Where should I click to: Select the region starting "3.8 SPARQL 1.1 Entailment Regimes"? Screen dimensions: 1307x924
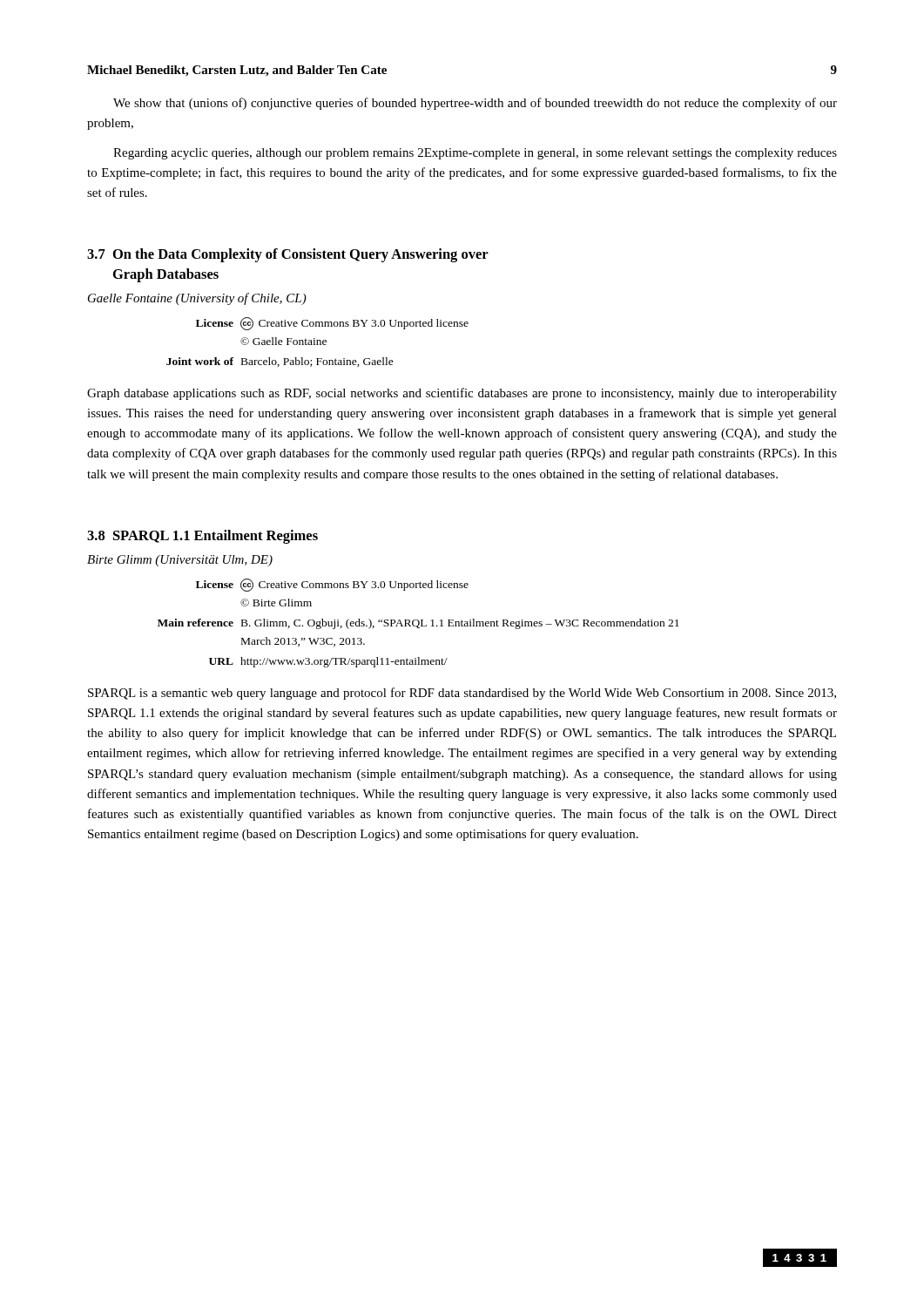tap(203, 535)
